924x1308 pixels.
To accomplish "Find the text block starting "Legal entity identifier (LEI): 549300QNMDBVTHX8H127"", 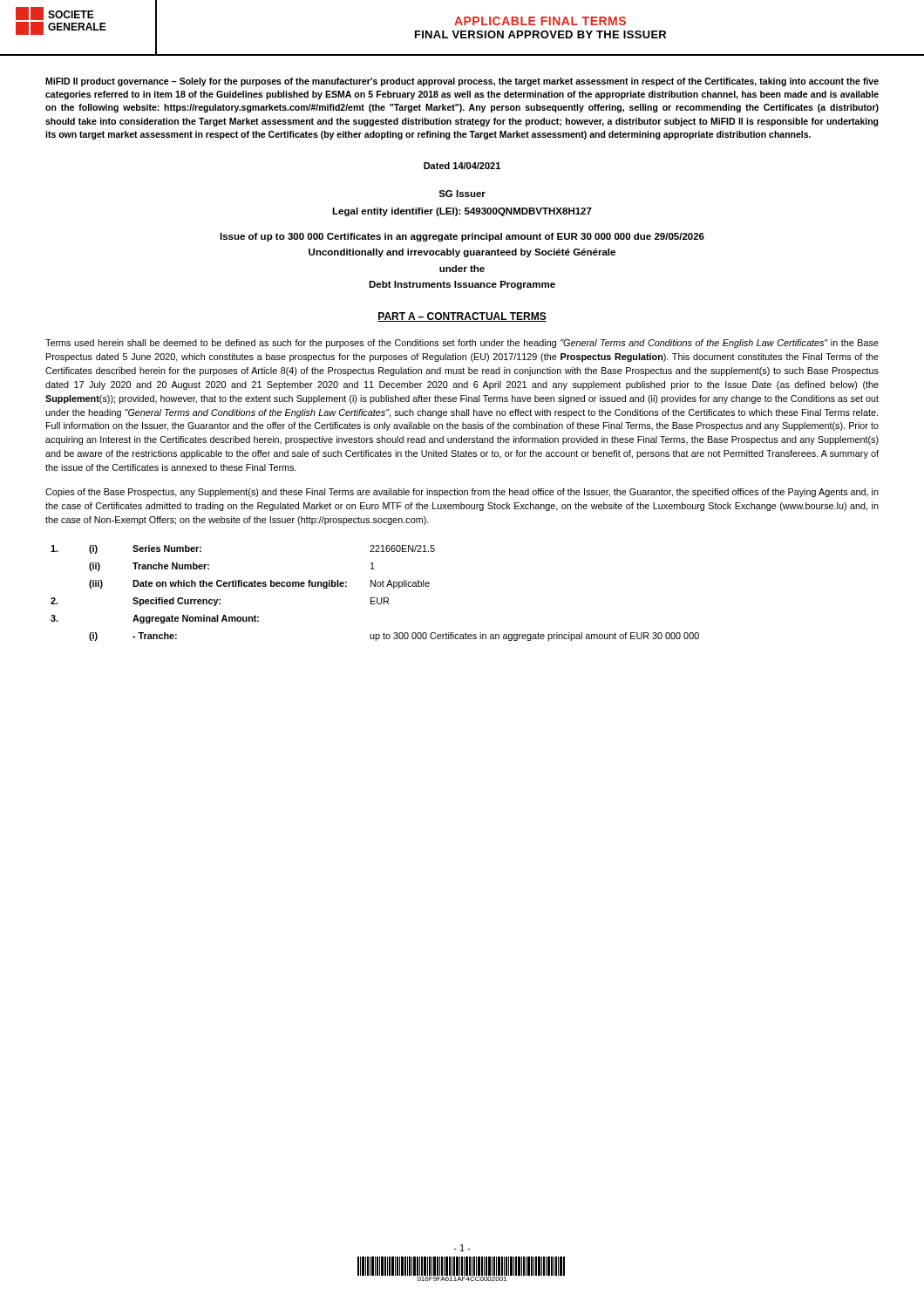I will (462, 211).
